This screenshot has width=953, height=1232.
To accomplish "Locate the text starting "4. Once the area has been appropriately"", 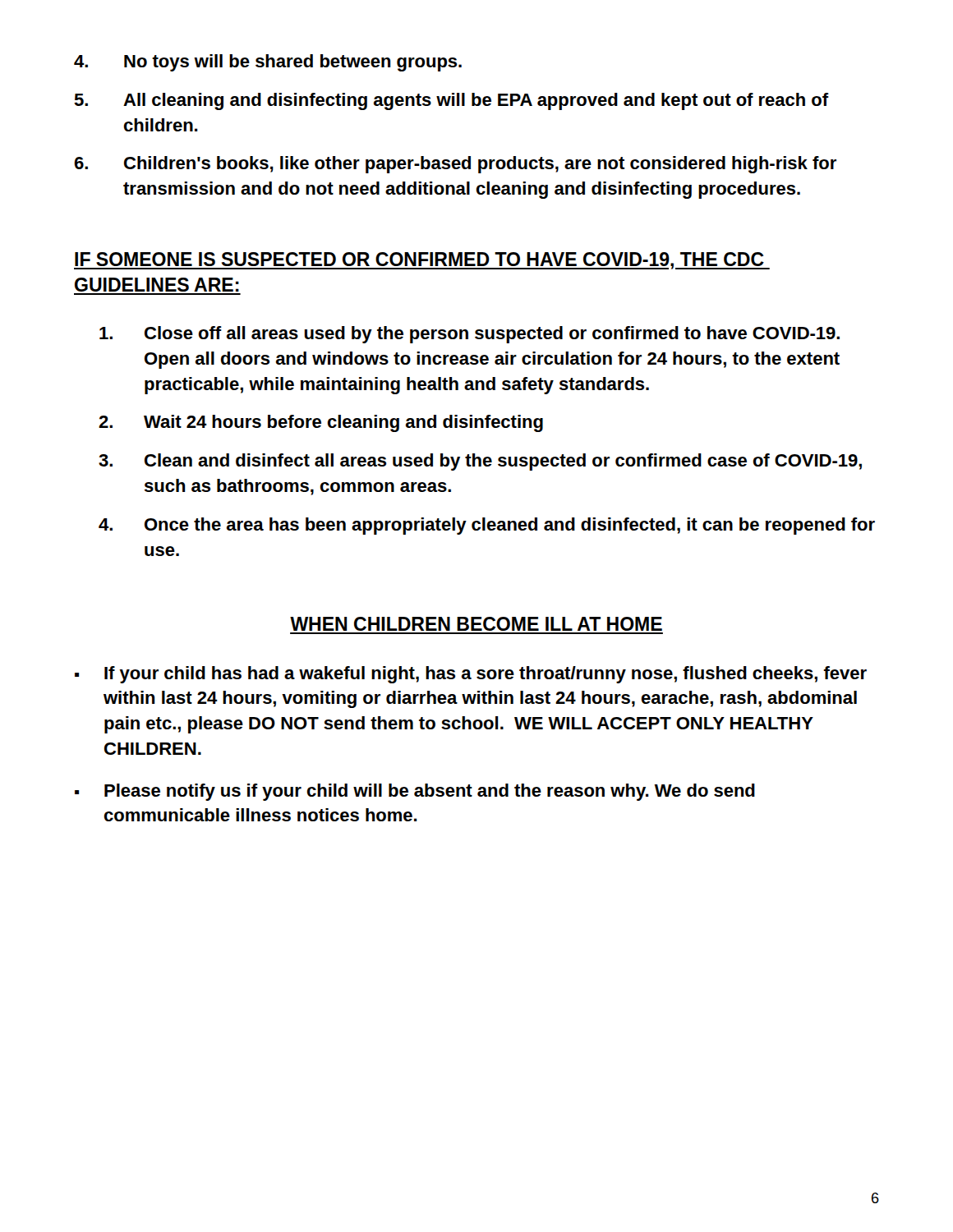I will (489, 538).
